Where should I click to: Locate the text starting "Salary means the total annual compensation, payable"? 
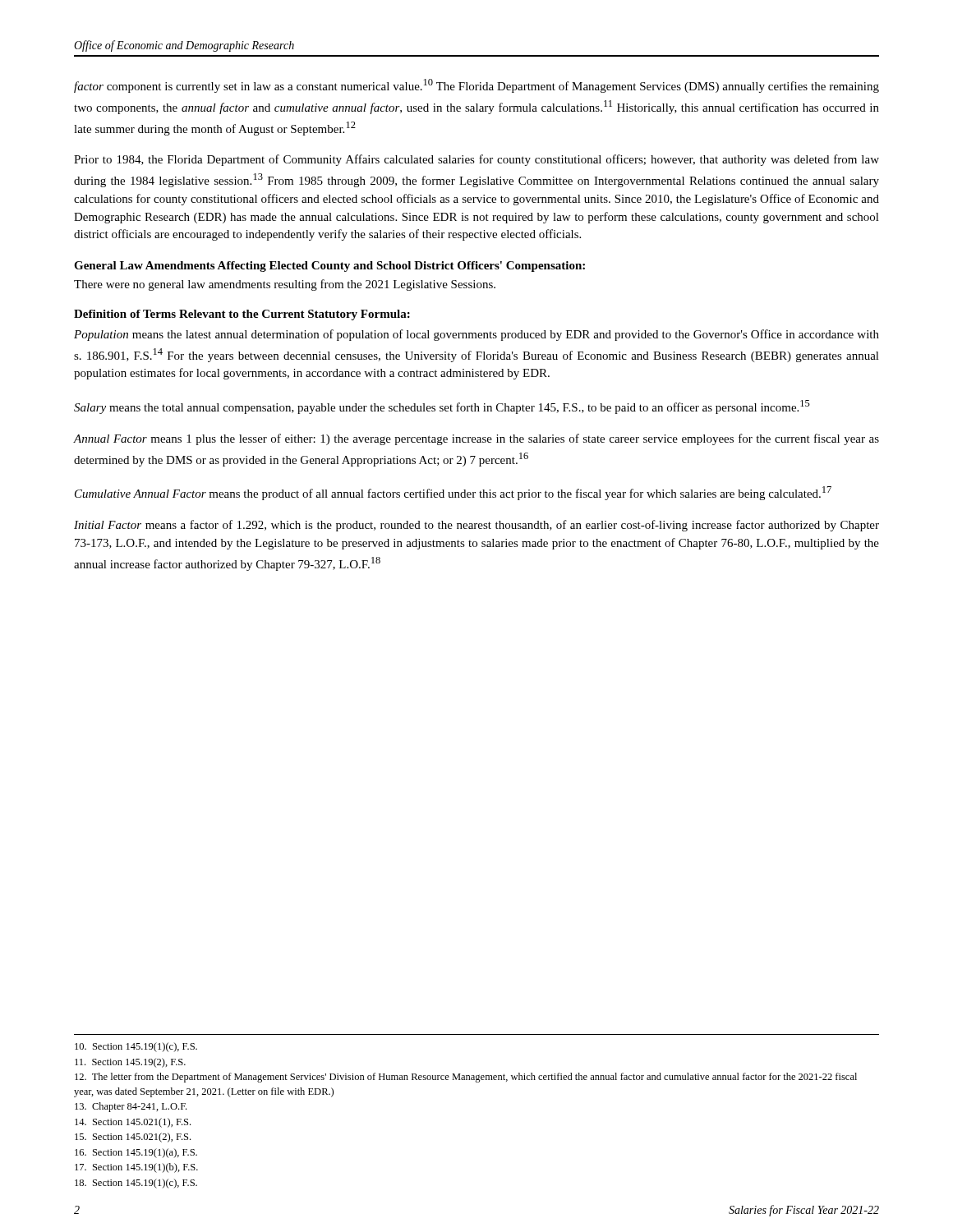(442, 406)
